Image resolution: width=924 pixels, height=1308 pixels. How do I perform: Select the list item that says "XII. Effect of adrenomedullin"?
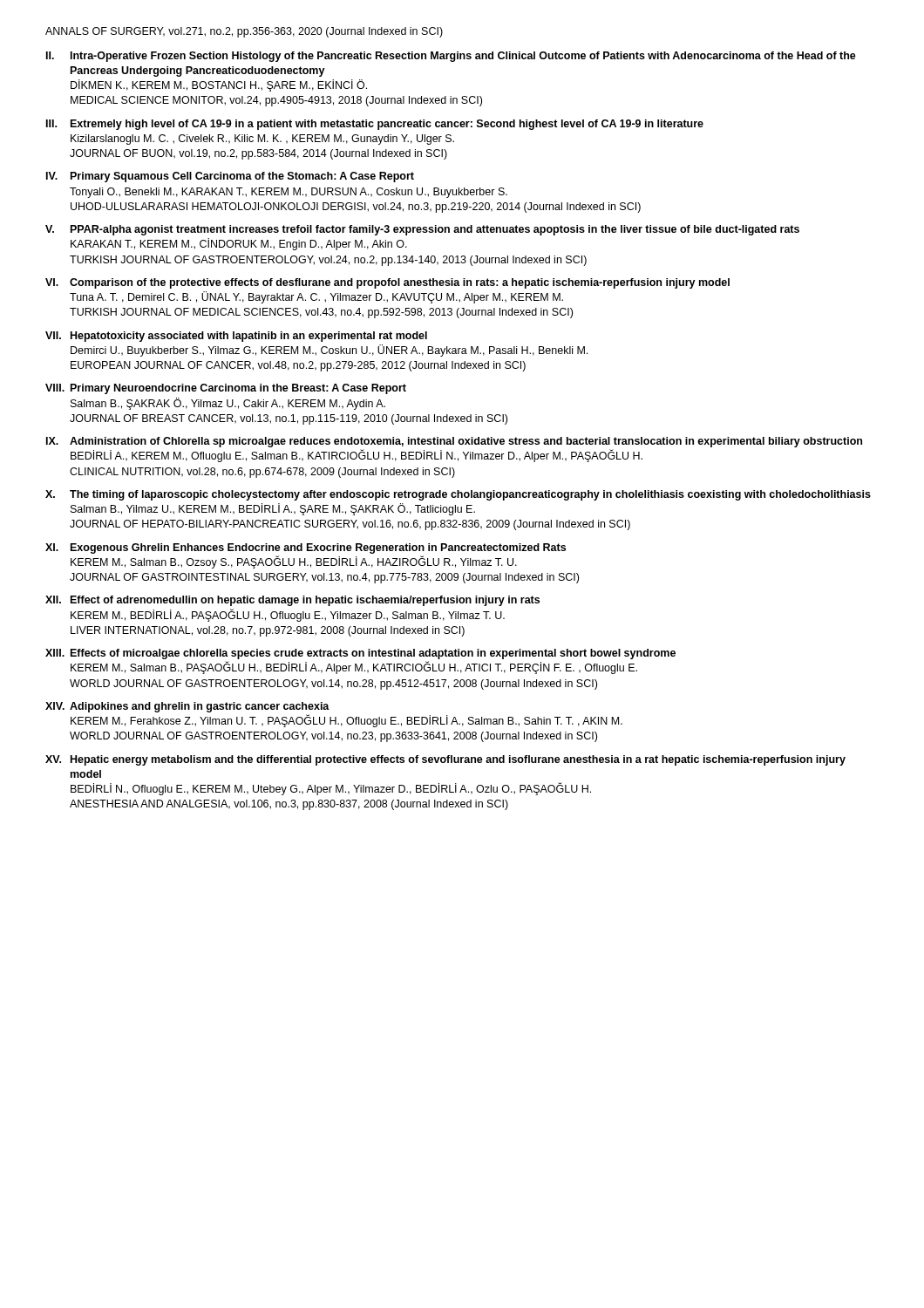point(462,616)
